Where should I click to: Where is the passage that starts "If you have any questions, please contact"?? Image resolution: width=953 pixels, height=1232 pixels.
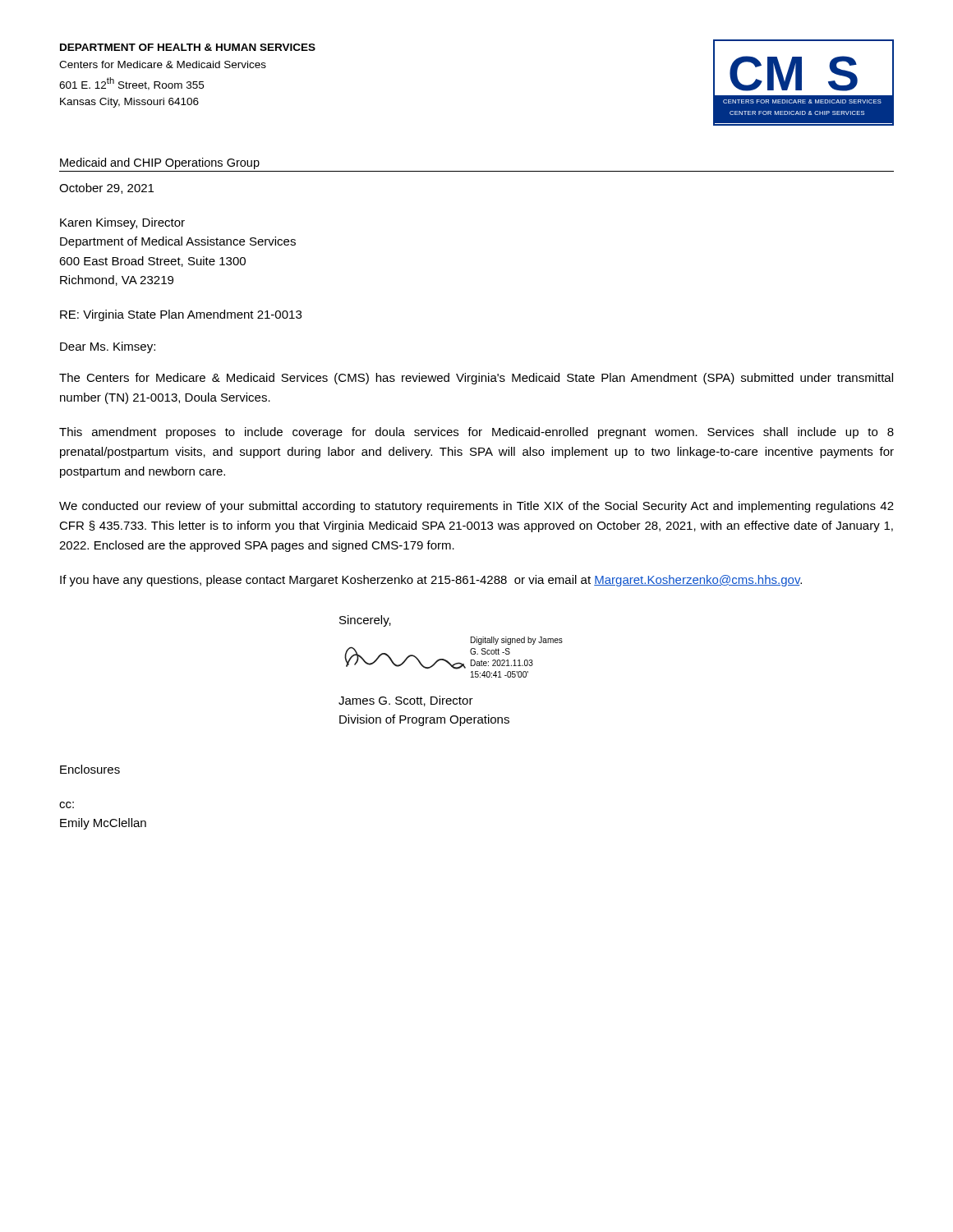coord(431,579)
